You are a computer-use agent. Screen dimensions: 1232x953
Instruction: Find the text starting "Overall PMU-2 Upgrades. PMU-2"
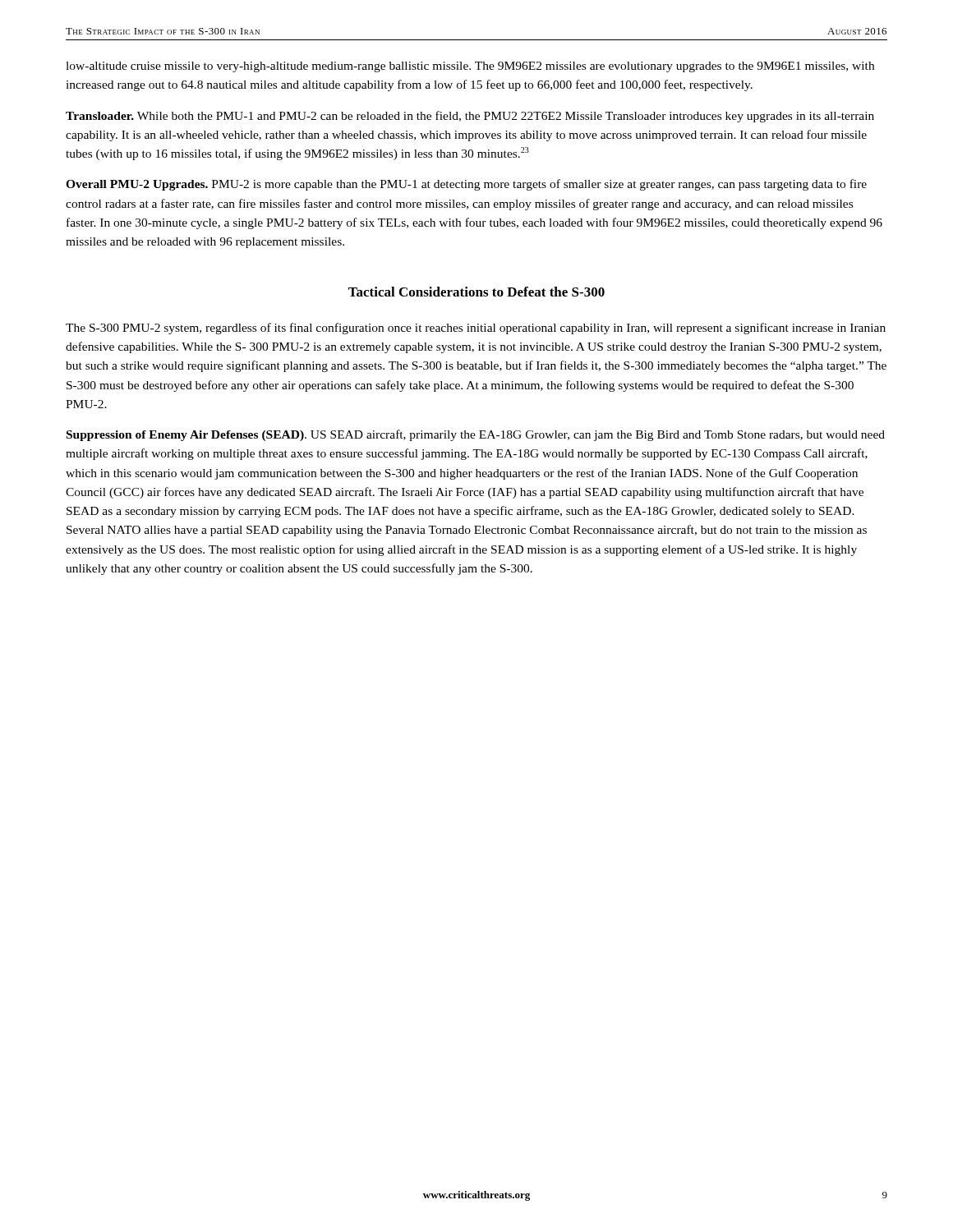point(476,213)
